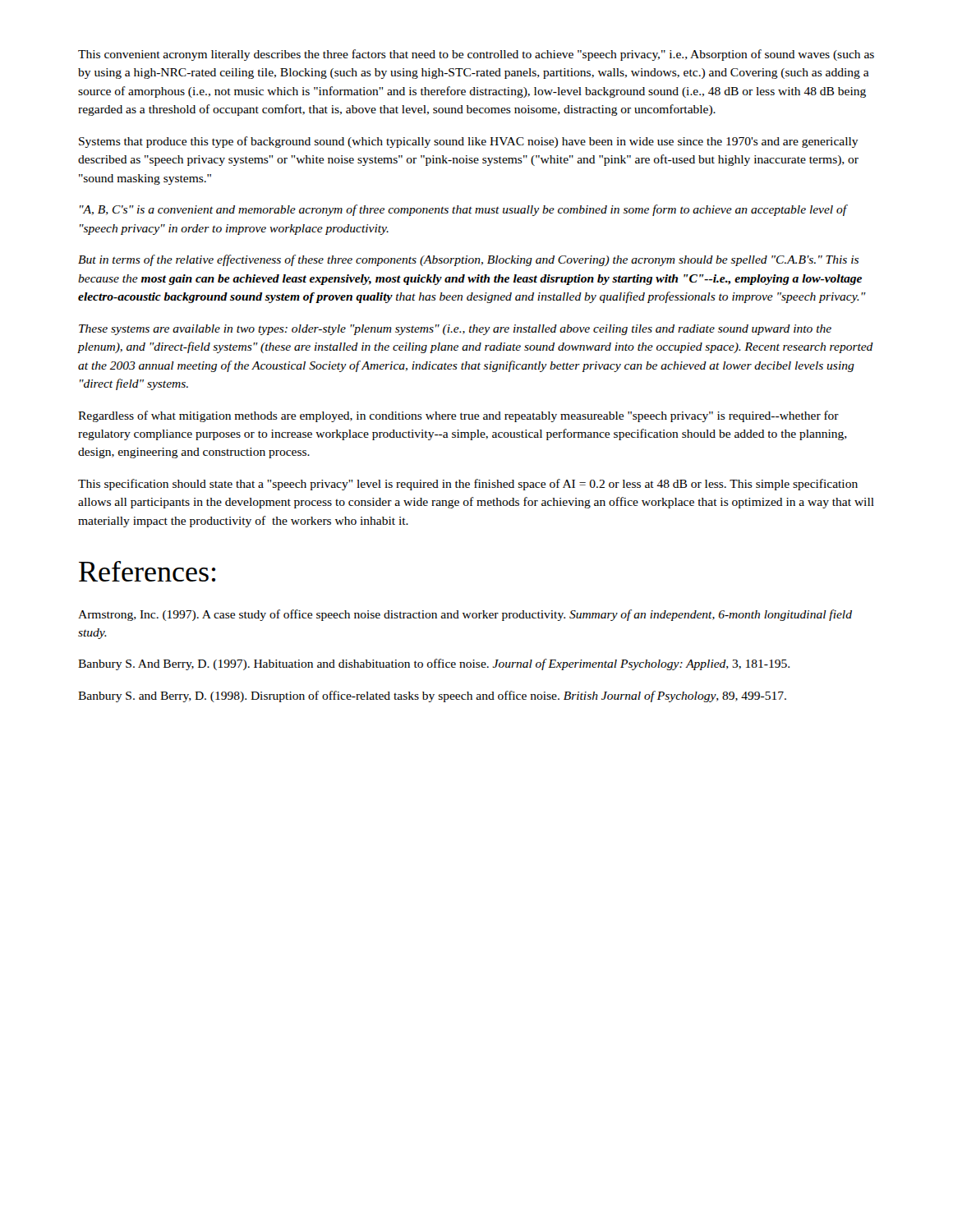Image resolution: width=953 pixels, height=1232 pixels.
Task: Find the text block containing "This convenient acronym literally"
Action: click(x=476, y=82)
